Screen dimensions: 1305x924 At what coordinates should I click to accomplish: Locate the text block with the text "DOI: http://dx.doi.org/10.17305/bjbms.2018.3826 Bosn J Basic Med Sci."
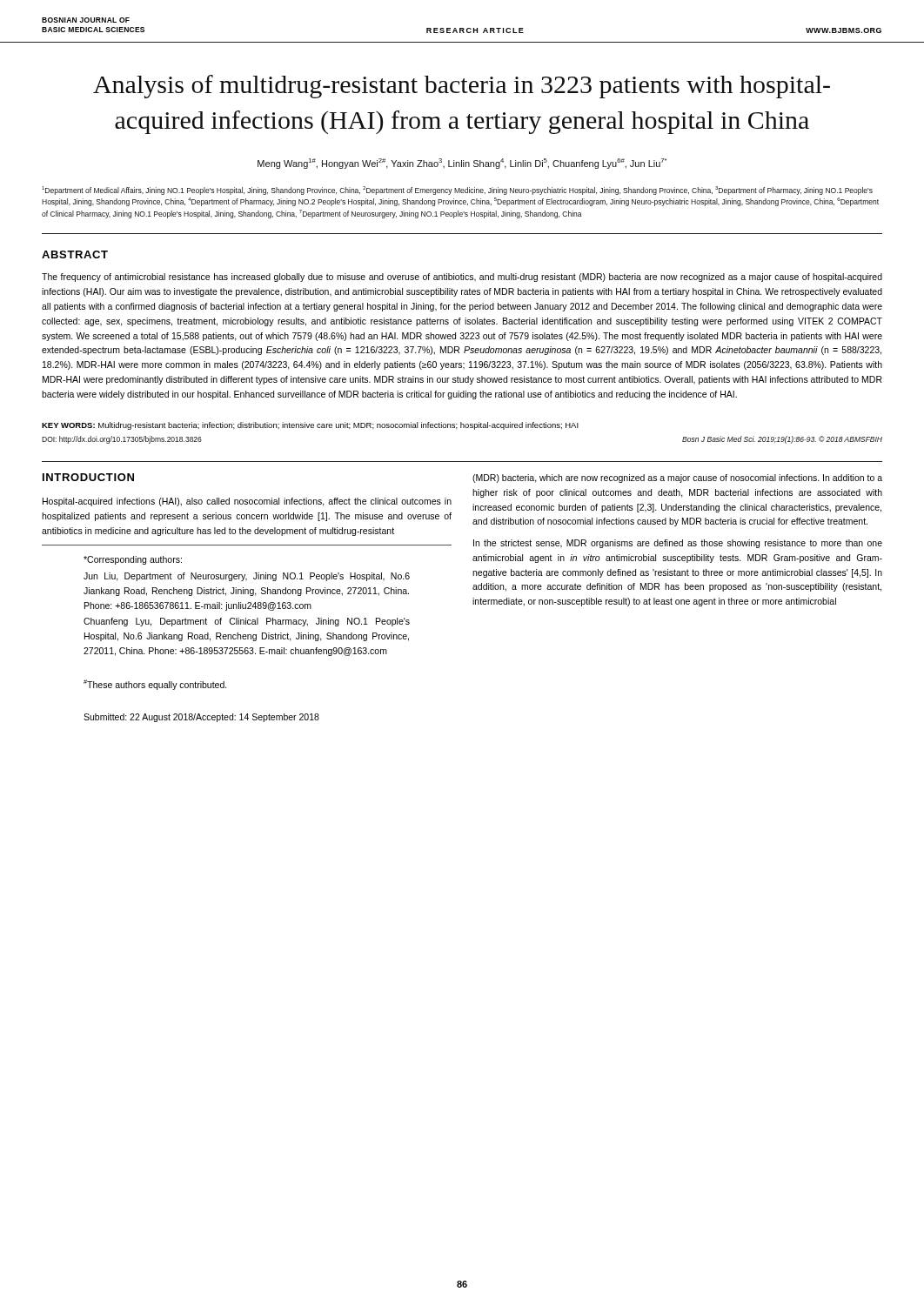462,439
